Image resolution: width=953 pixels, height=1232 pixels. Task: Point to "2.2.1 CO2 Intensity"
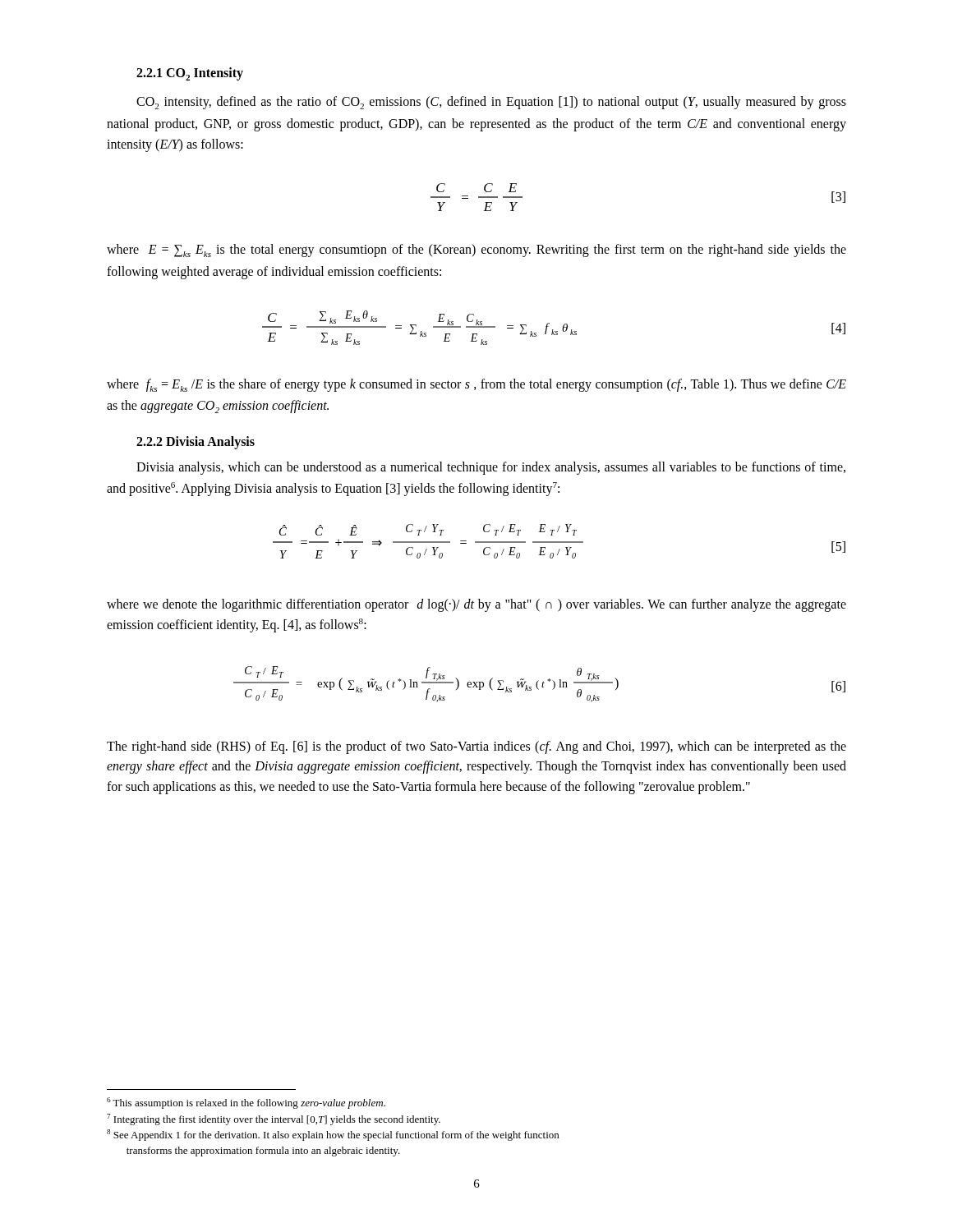tap(190, 74)
